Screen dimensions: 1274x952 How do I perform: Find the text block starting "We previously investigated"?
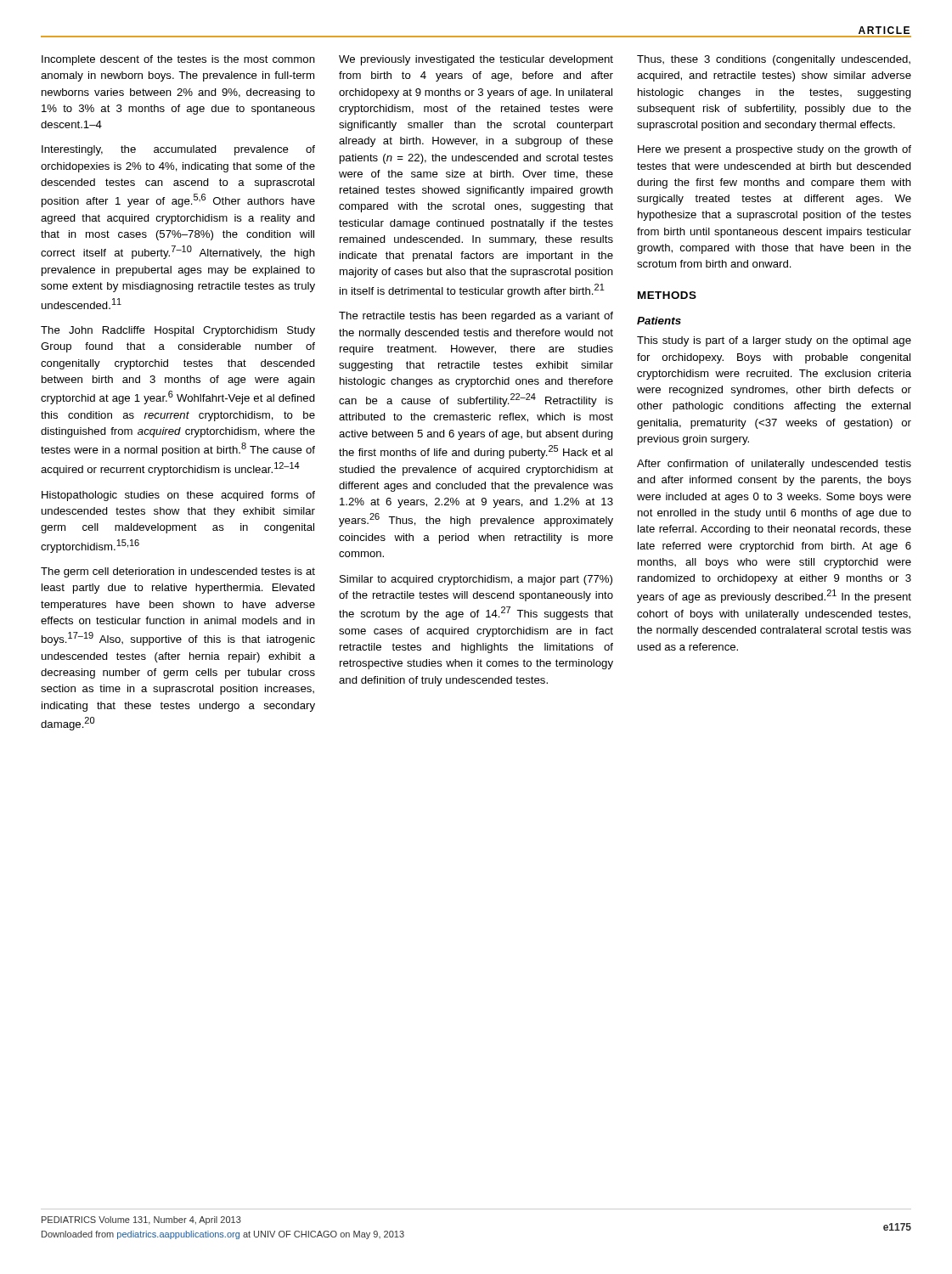pyautogui.click(x=476, y=175)
